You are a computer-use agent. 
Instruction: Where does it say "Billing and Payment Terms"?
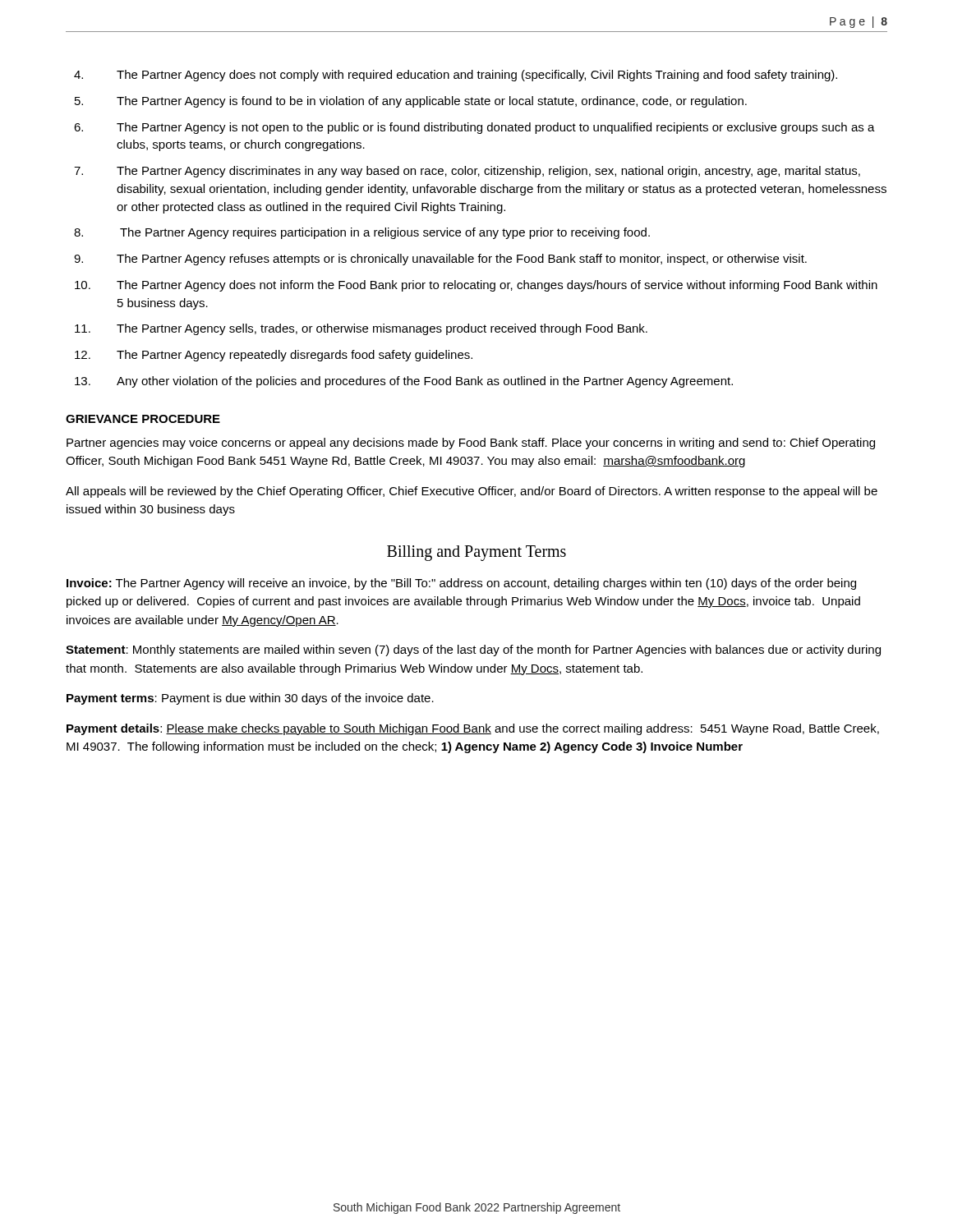tap(476, 551)
